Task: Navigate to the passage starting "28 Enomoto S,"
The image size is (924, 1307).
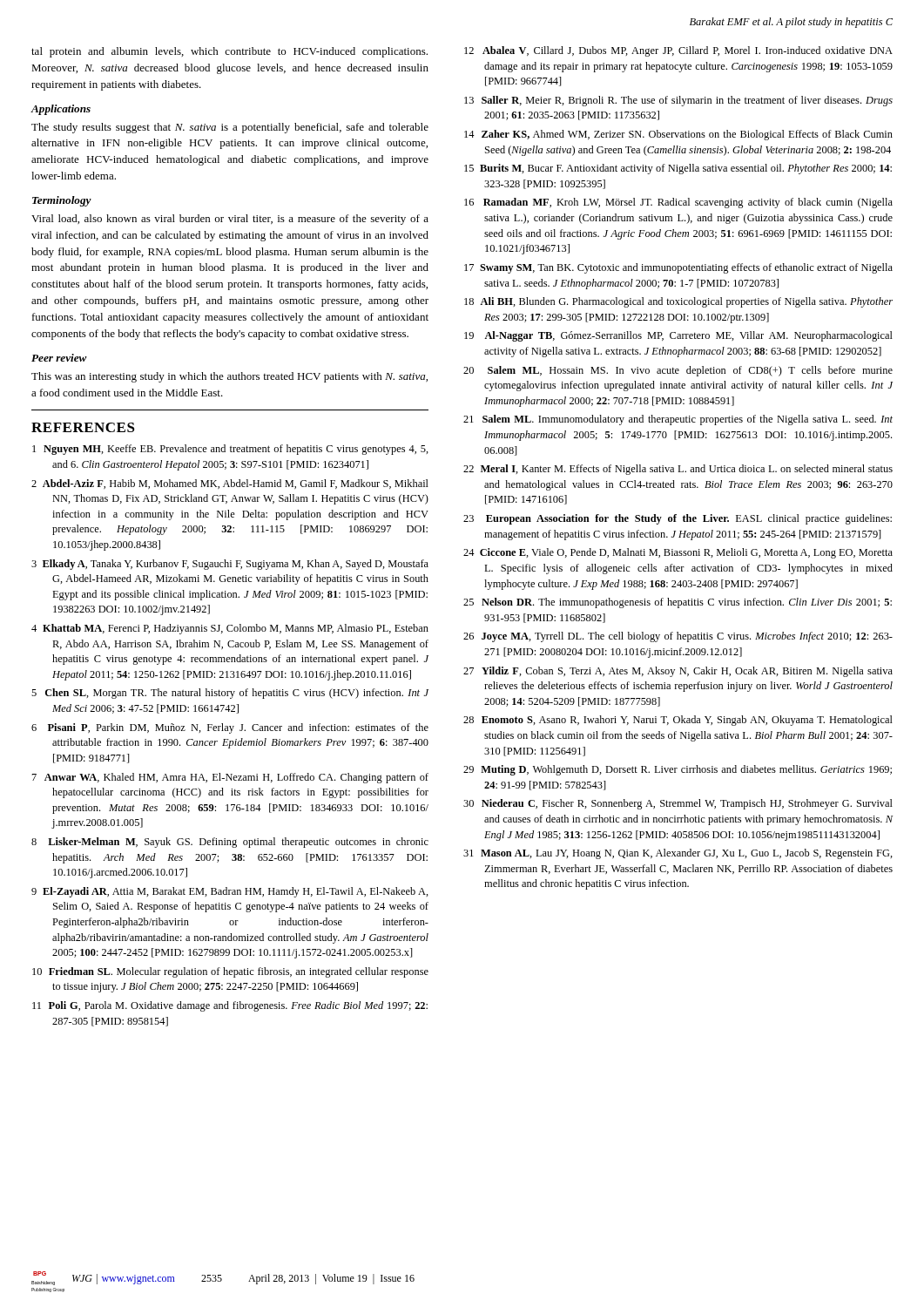Action: tap(678, 735)
